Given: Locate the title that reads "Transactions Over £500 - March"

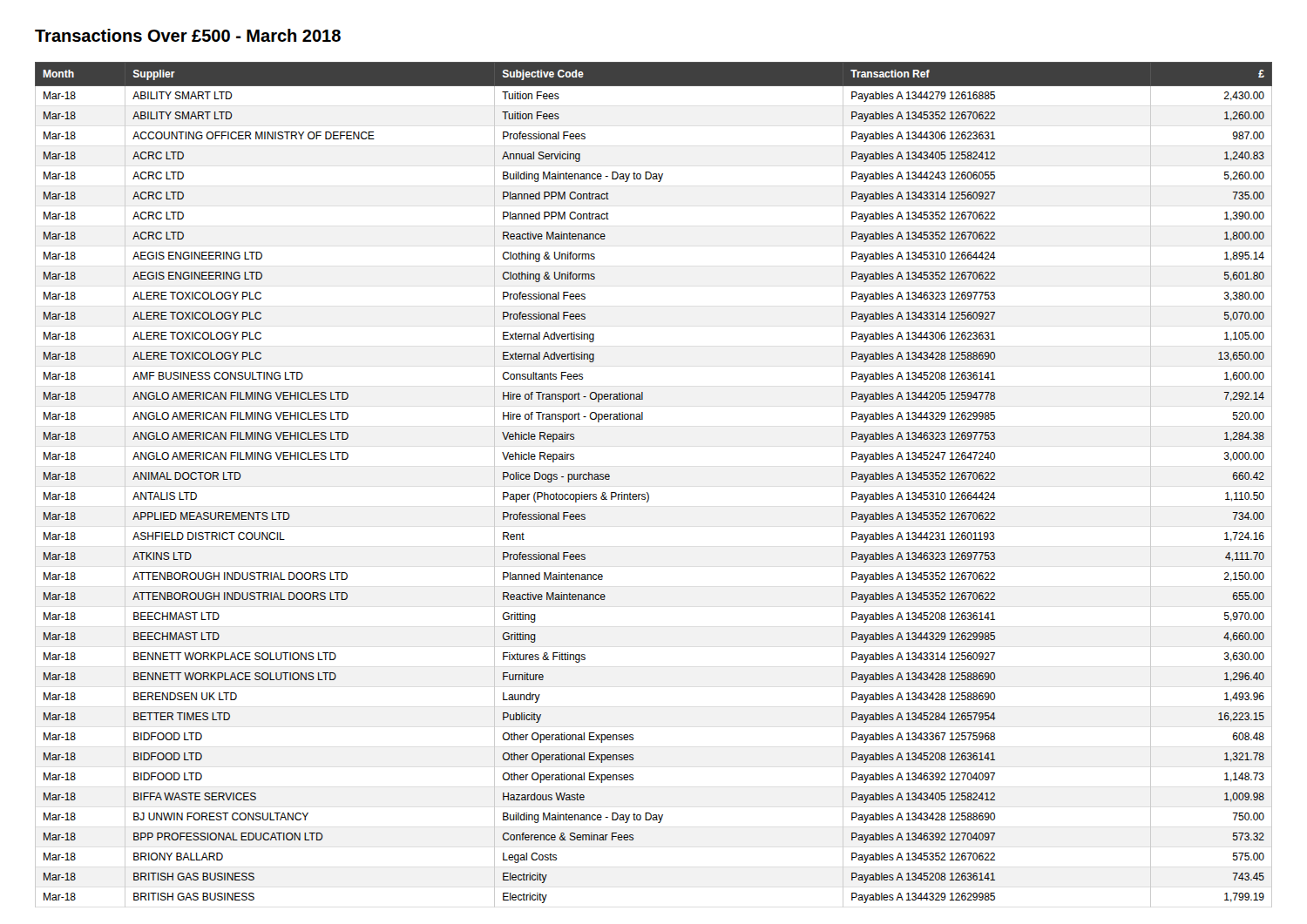Looking at the screenshot, I should click(x=188, y=36).
